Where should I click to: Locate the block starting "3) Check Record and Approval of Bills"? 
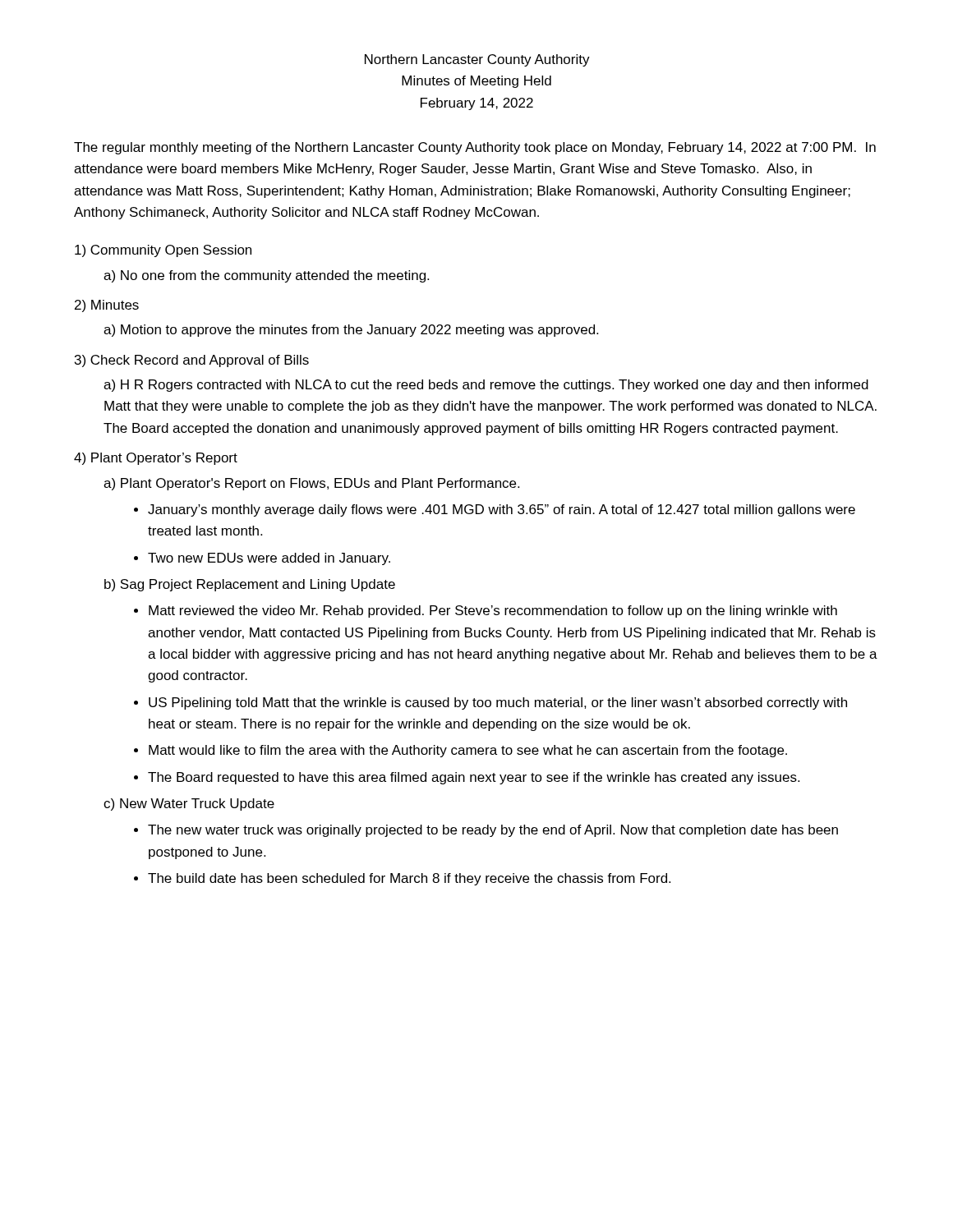coord(192,360)
